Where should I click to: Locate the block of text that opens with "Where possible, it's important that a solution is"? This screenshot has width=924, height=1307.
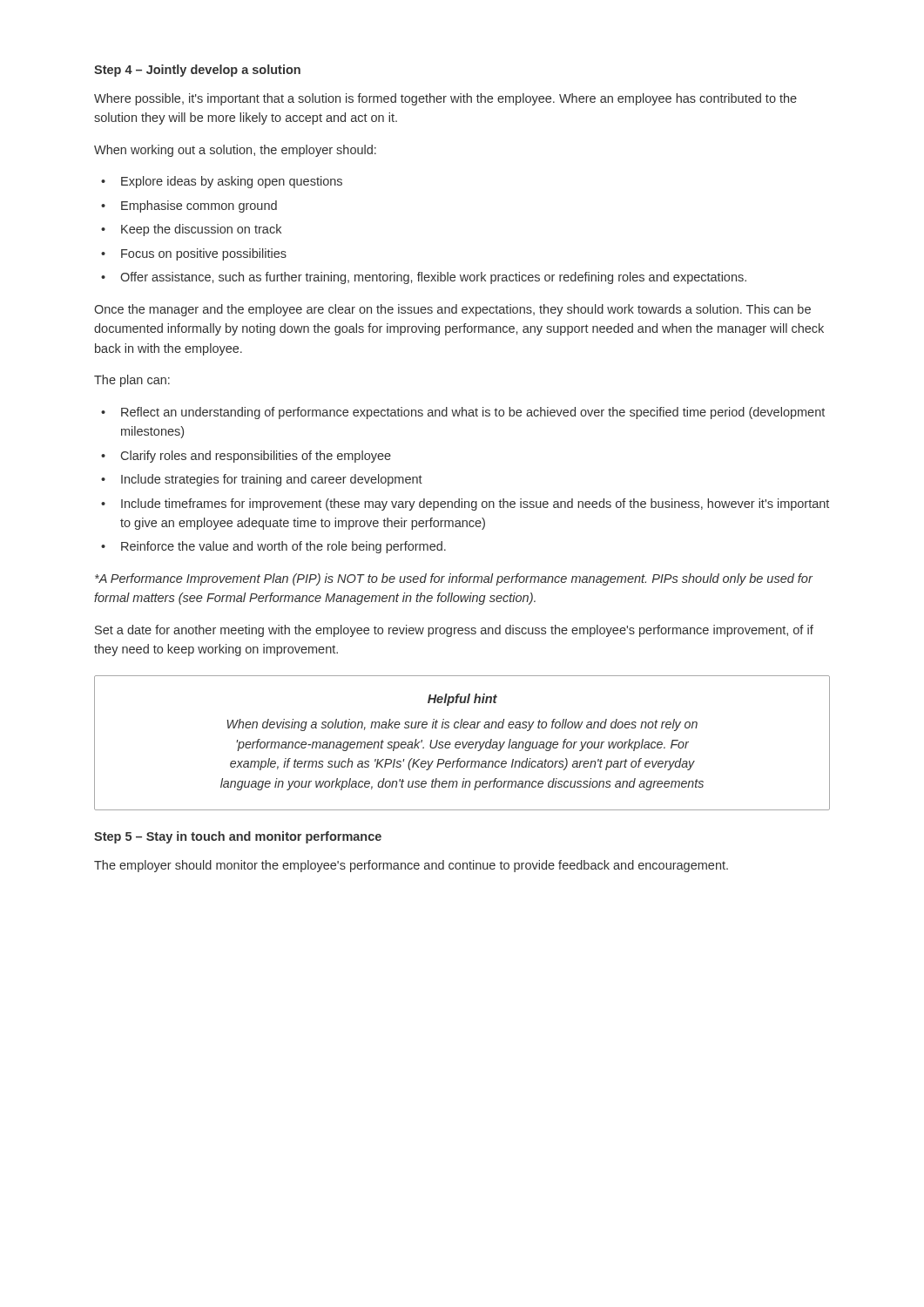(446, 108)
